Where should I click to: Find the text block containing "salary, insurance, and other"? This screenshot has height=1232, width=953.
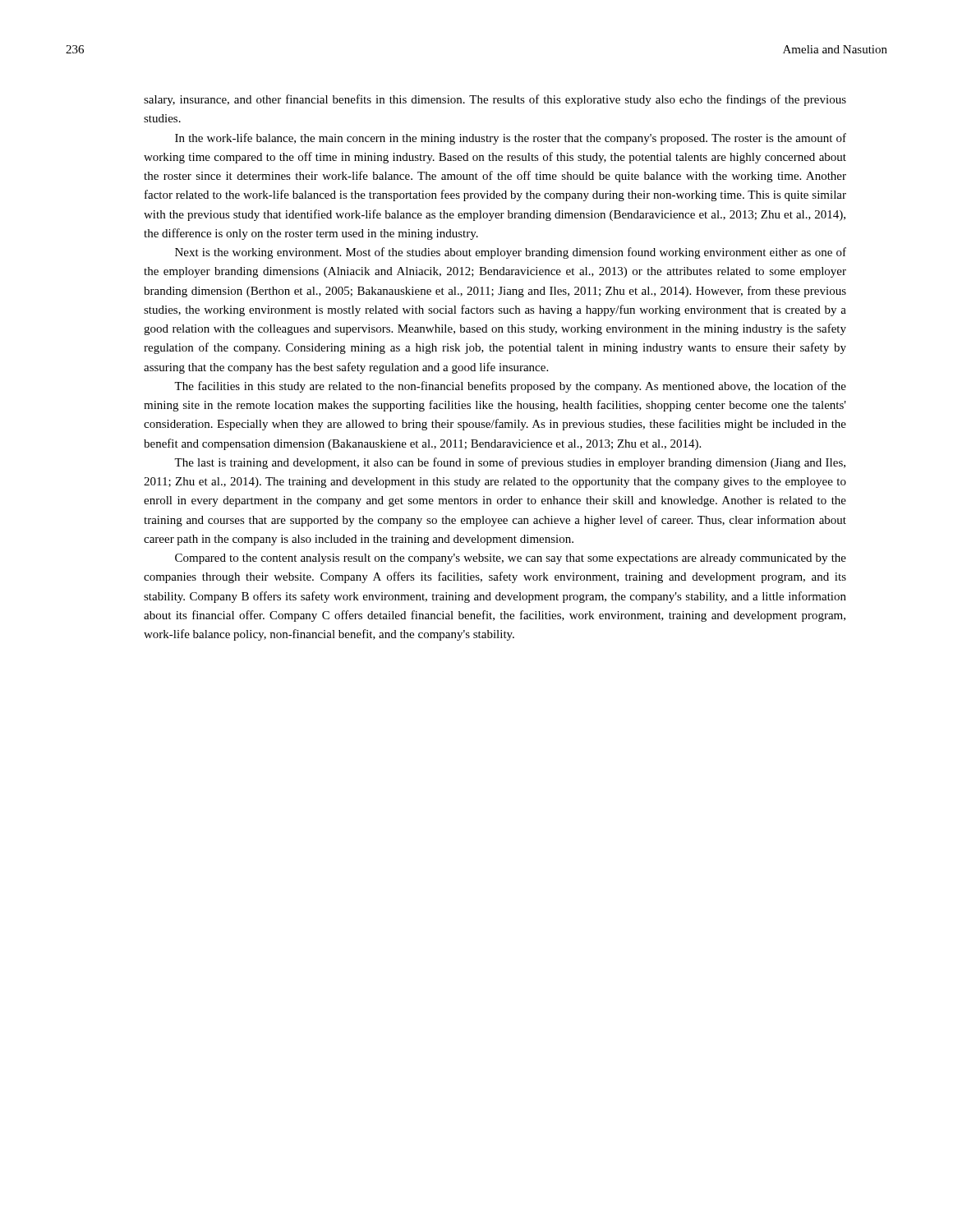point(495,367)
